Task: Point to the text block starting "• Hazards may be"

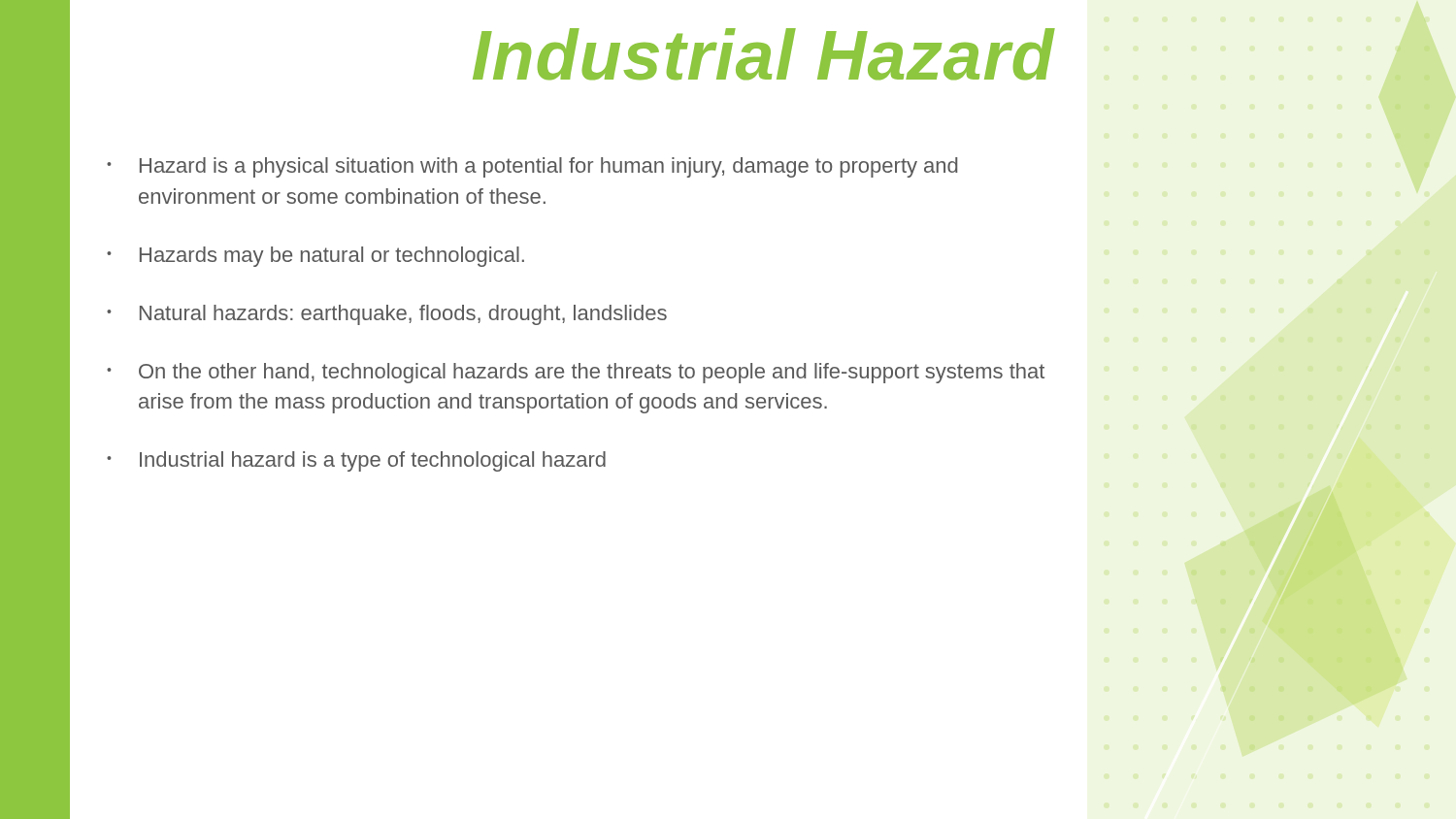Action: [x=315, y=257]
